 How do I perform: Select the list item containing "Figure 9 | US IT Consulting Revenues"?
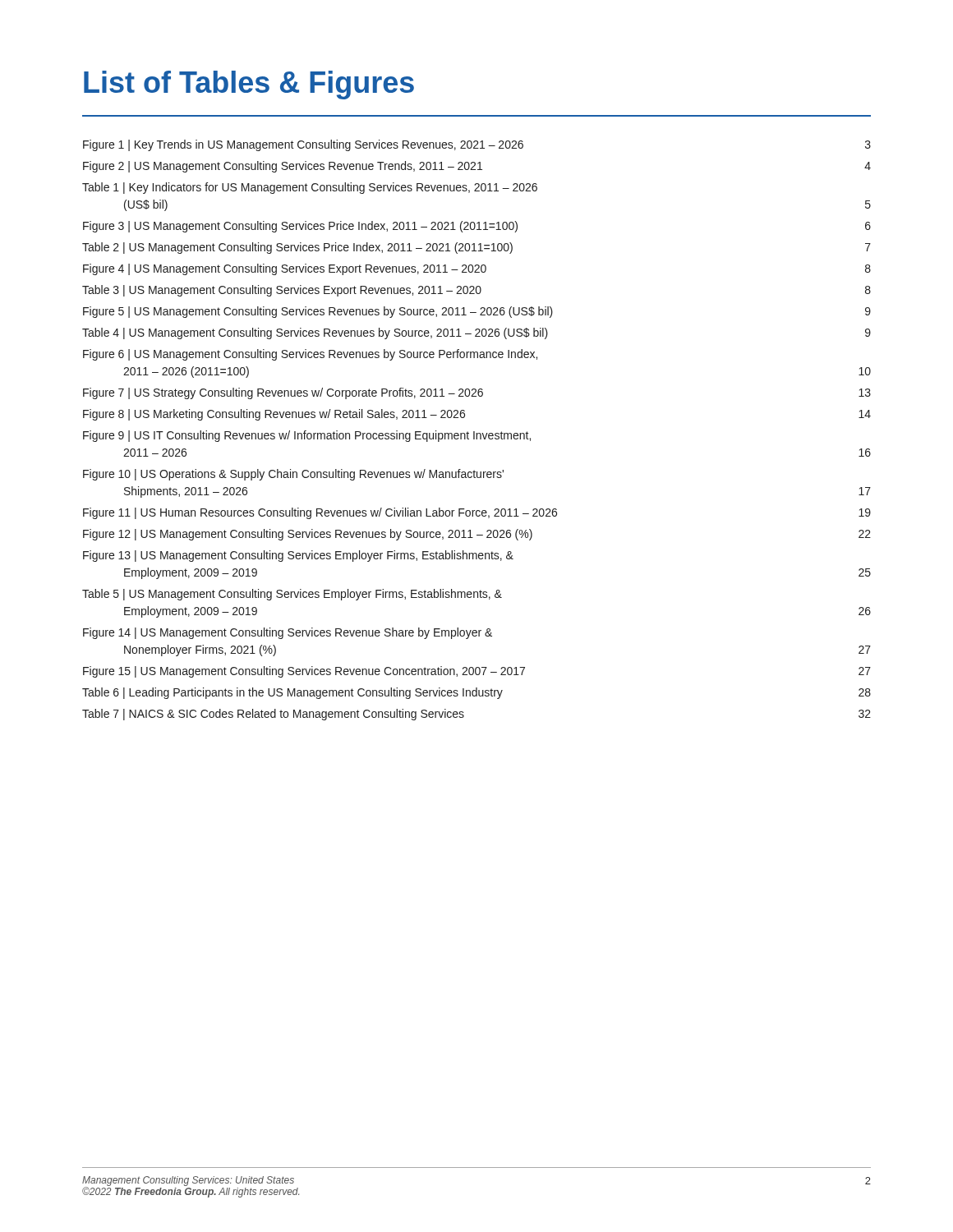(x=476, y=444)
